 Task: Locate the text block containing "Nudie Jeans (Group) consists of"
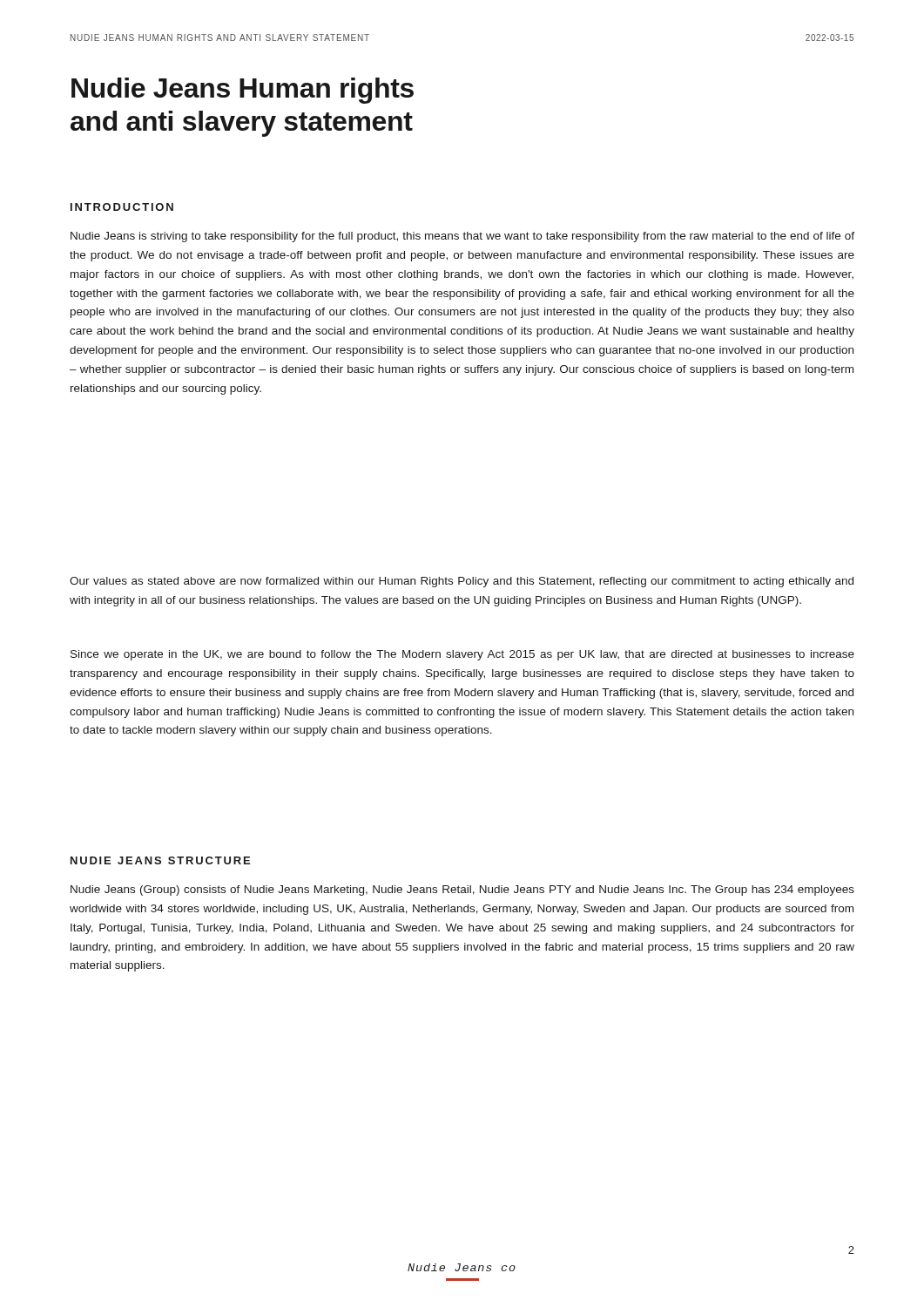462,927
